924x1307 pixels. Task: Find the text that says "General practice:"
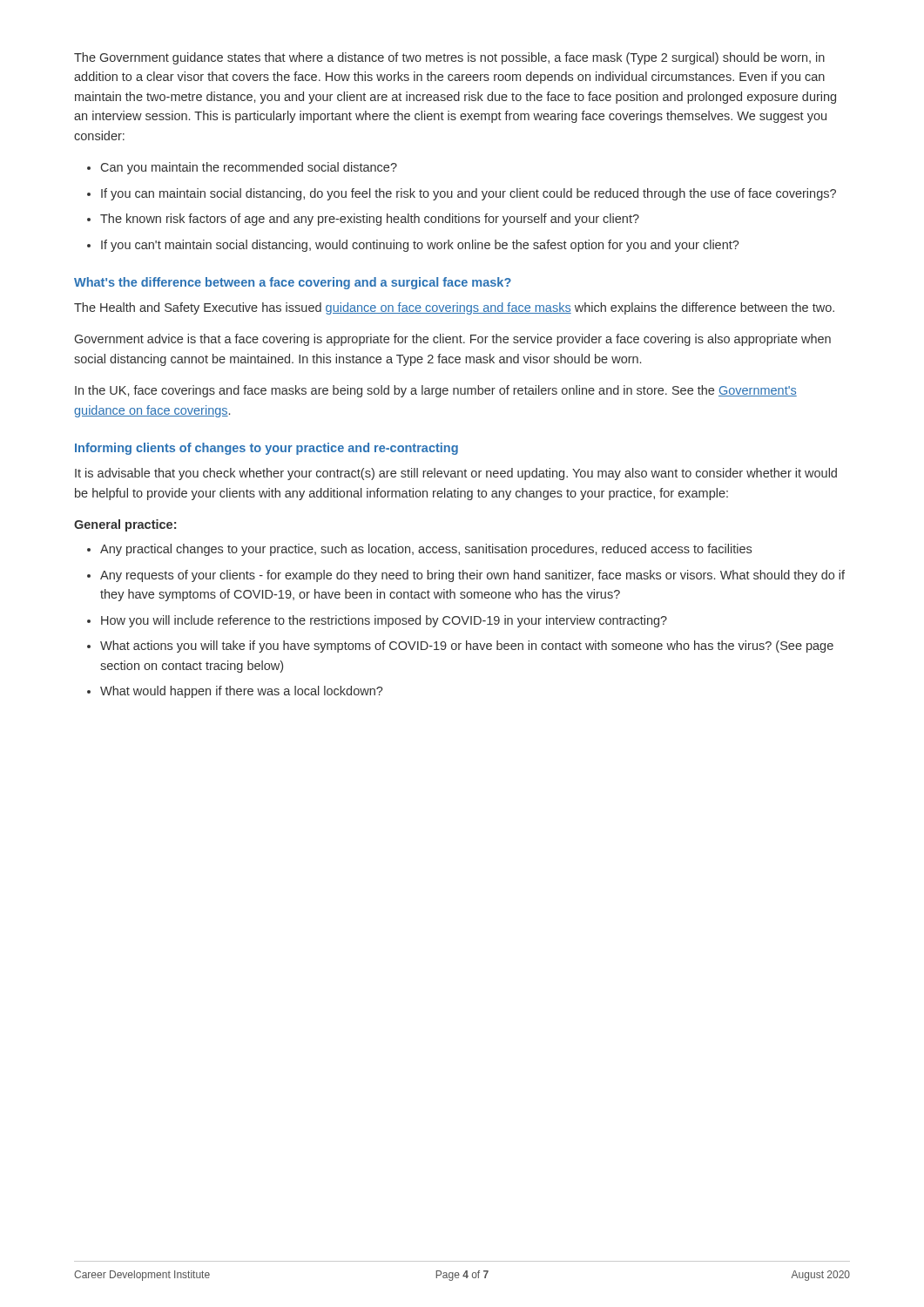point(126,525)
